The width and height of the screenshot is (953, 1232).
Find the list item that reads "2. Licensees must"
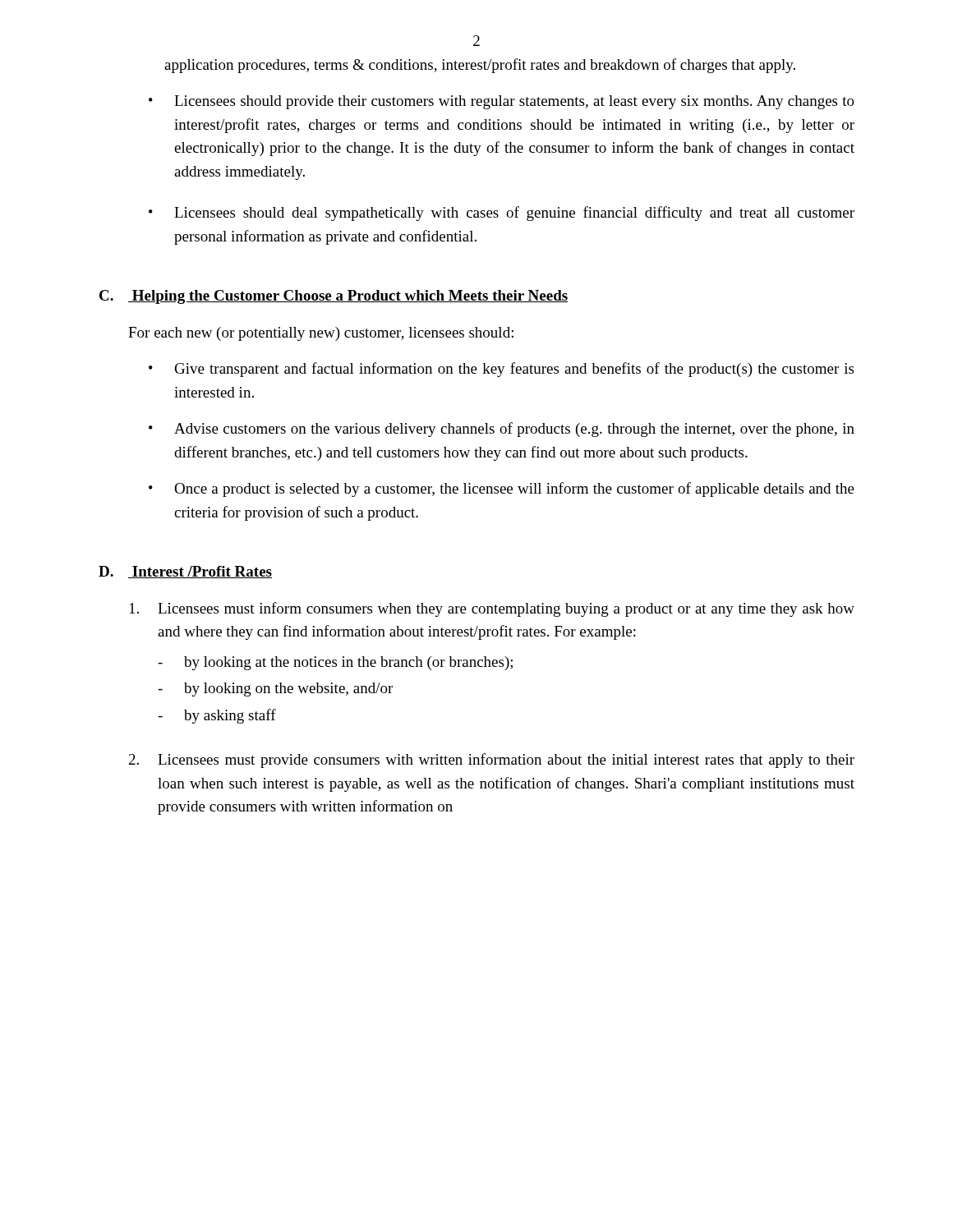click(x=491, y=783)
